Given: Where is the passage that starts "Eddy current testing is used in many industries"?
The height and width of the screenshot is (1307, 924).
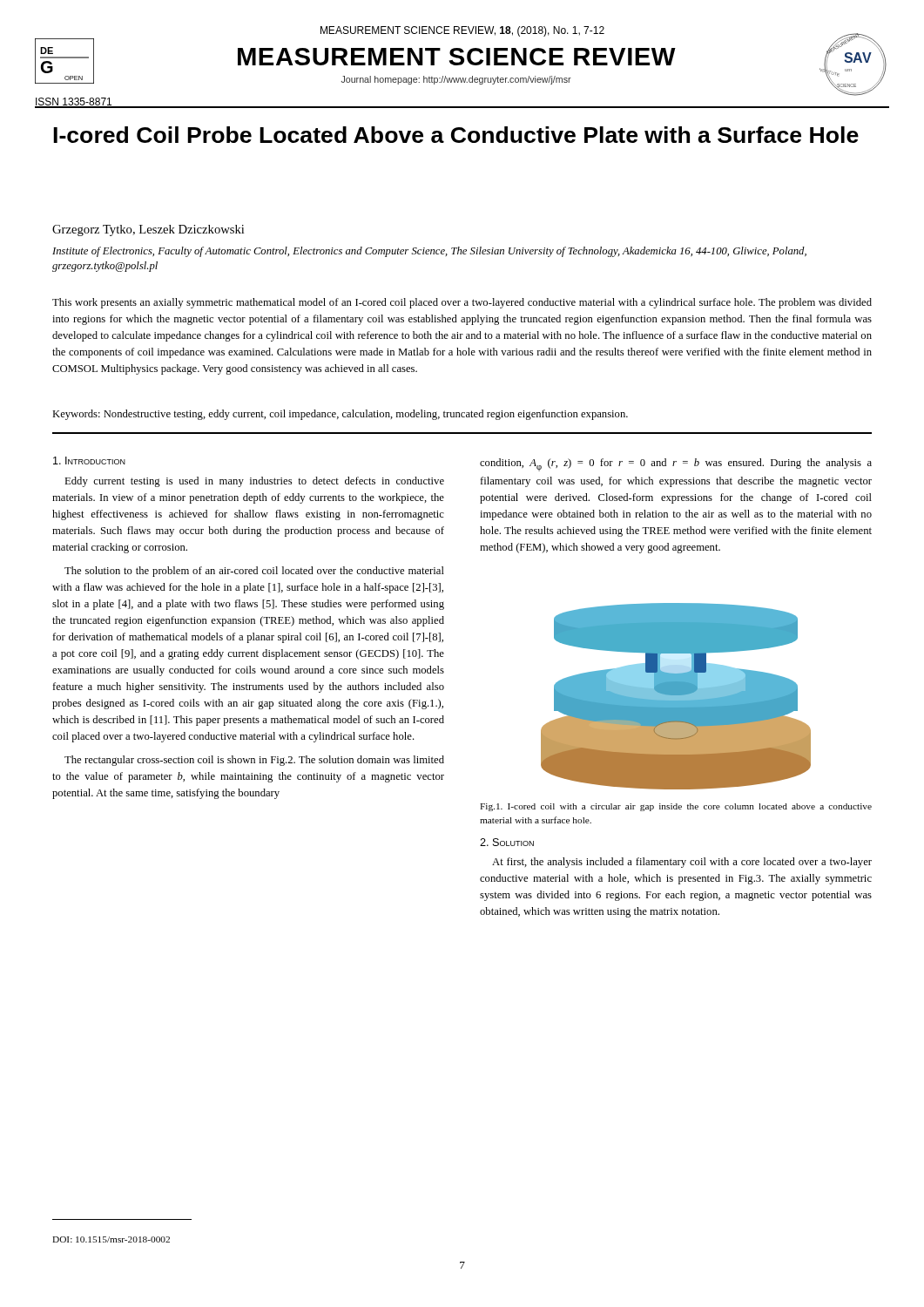Looking at the screenshot, I should click(248, 637).
